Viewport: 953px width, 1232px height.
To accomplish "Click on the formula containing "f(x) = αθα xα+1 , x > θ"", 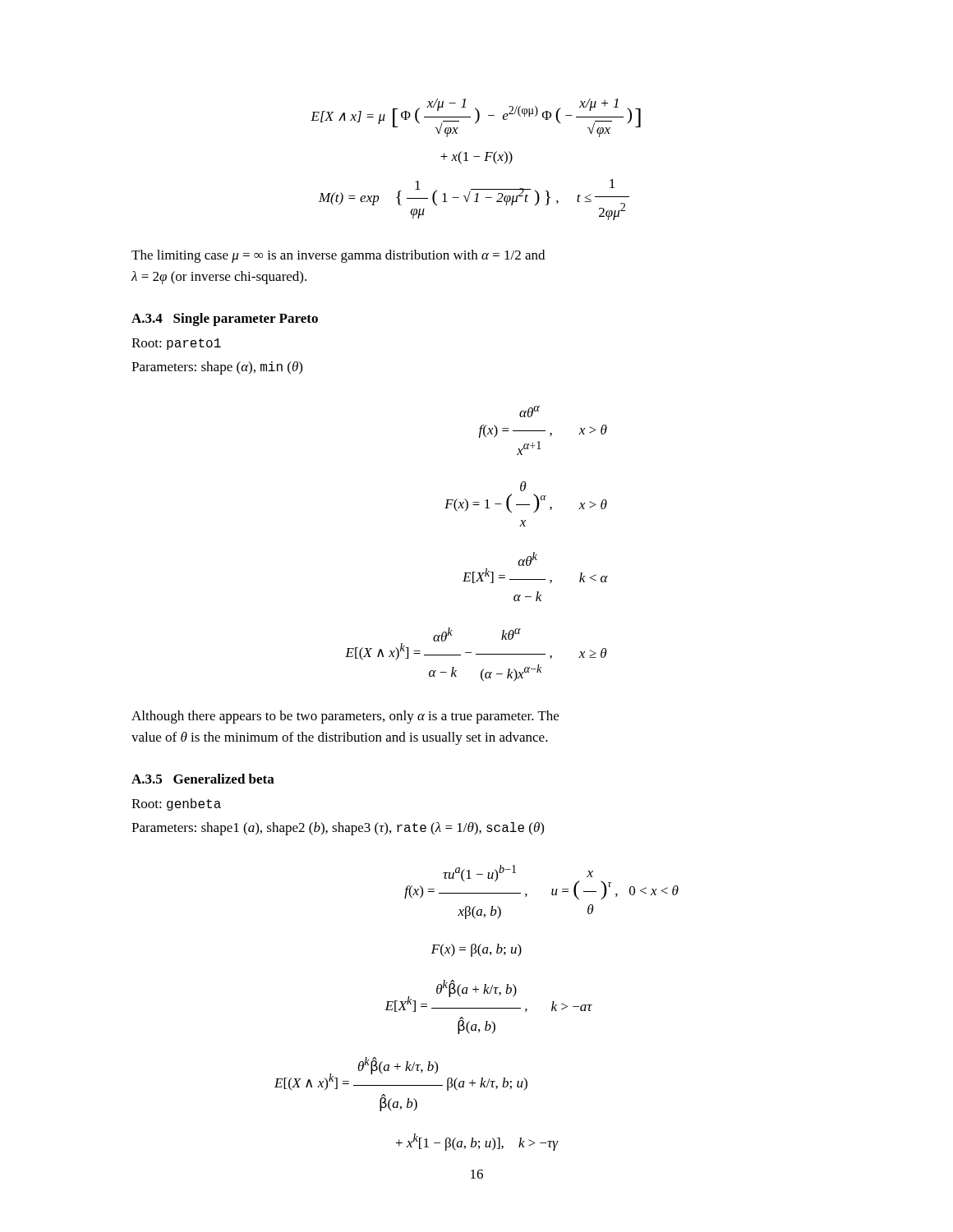I will [529, 411].
